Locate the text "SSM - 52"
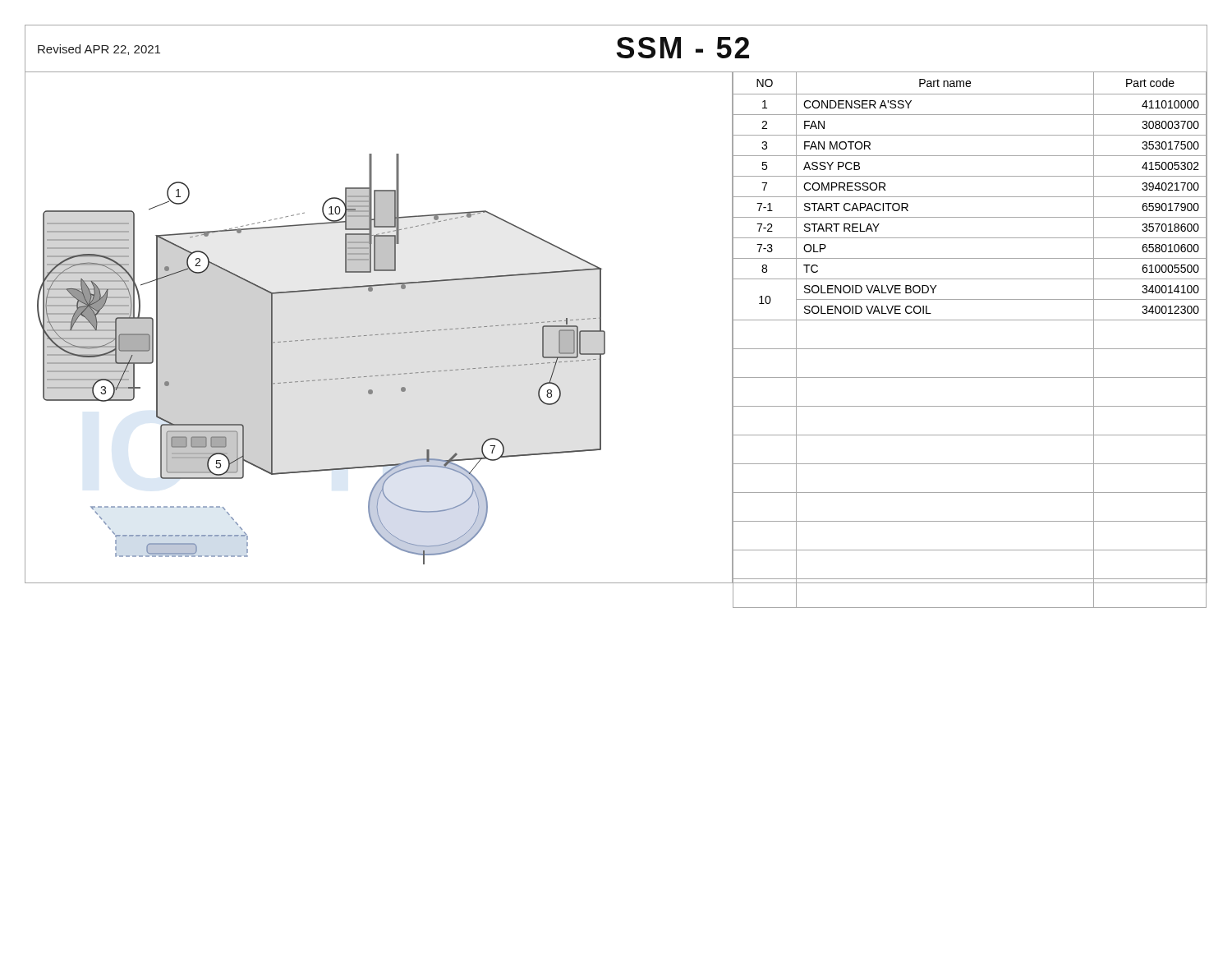Viewport: 1232px width, 953px height. point(684,48)
